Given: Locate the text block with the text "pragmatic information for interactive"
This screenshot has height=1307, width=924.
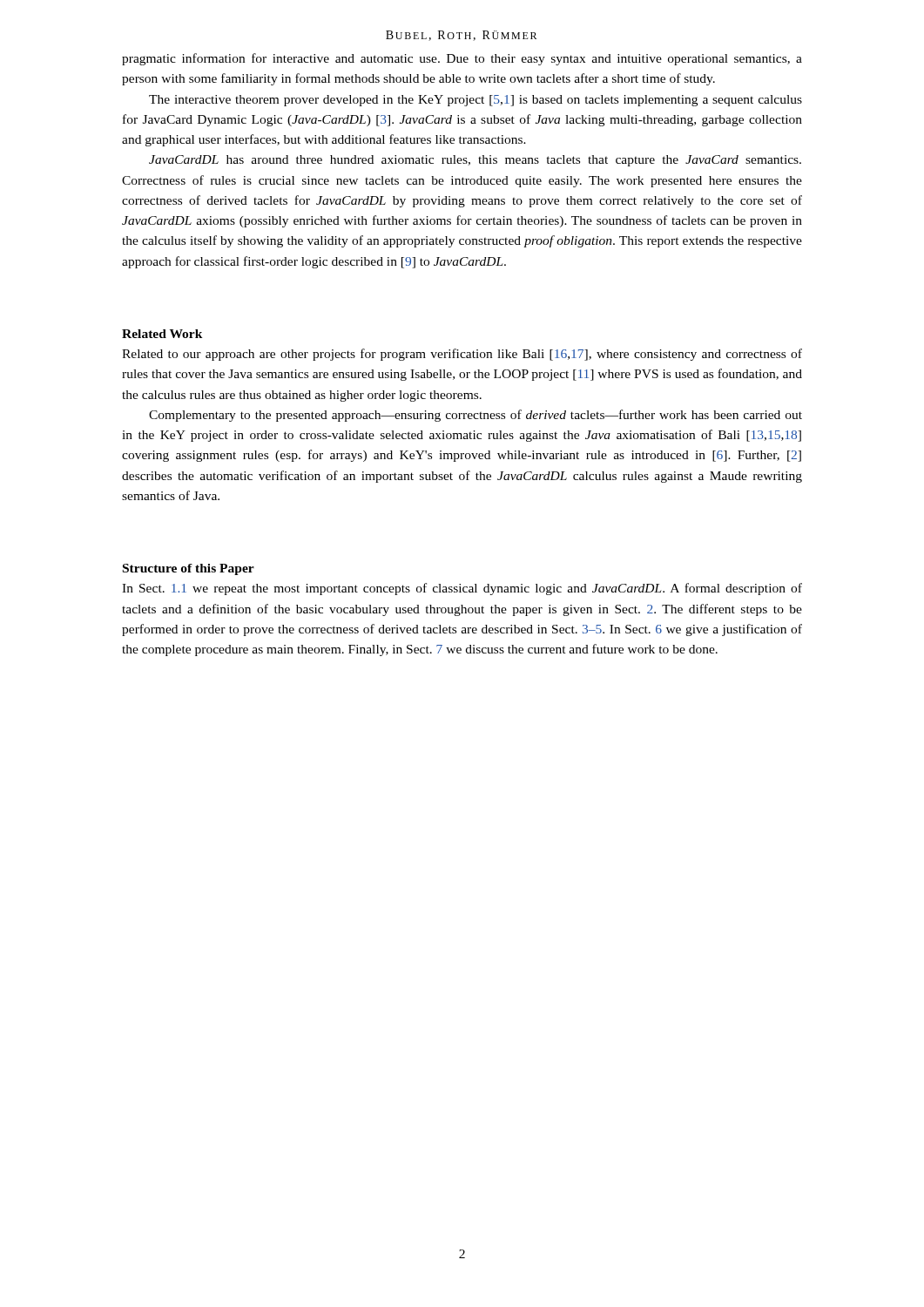Looking at the screenshot, I should (x=462, y=159).
